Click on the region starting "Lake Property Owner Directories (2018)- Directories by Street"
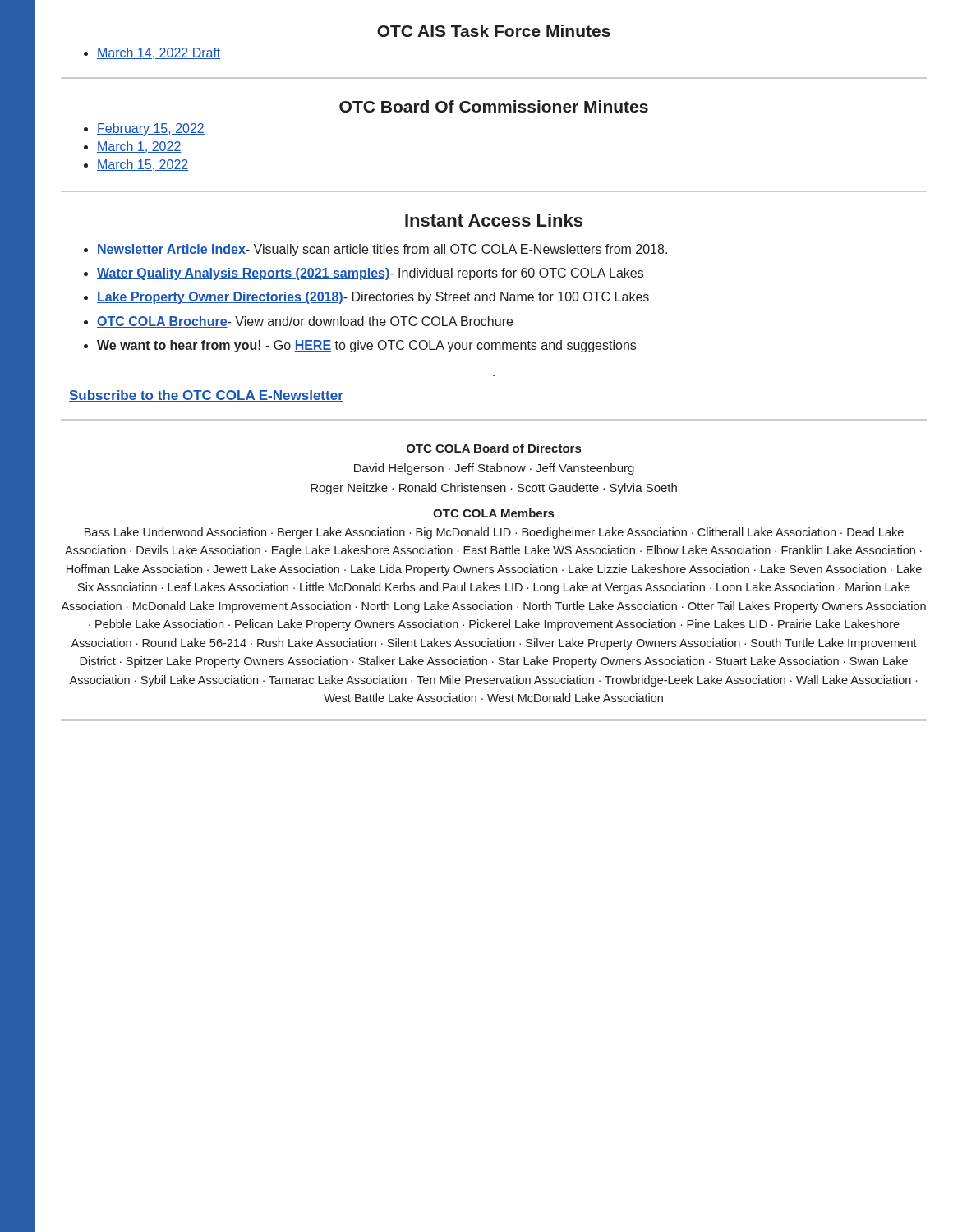The height and width of the screenshot is (1232, 953). point(503,297)
